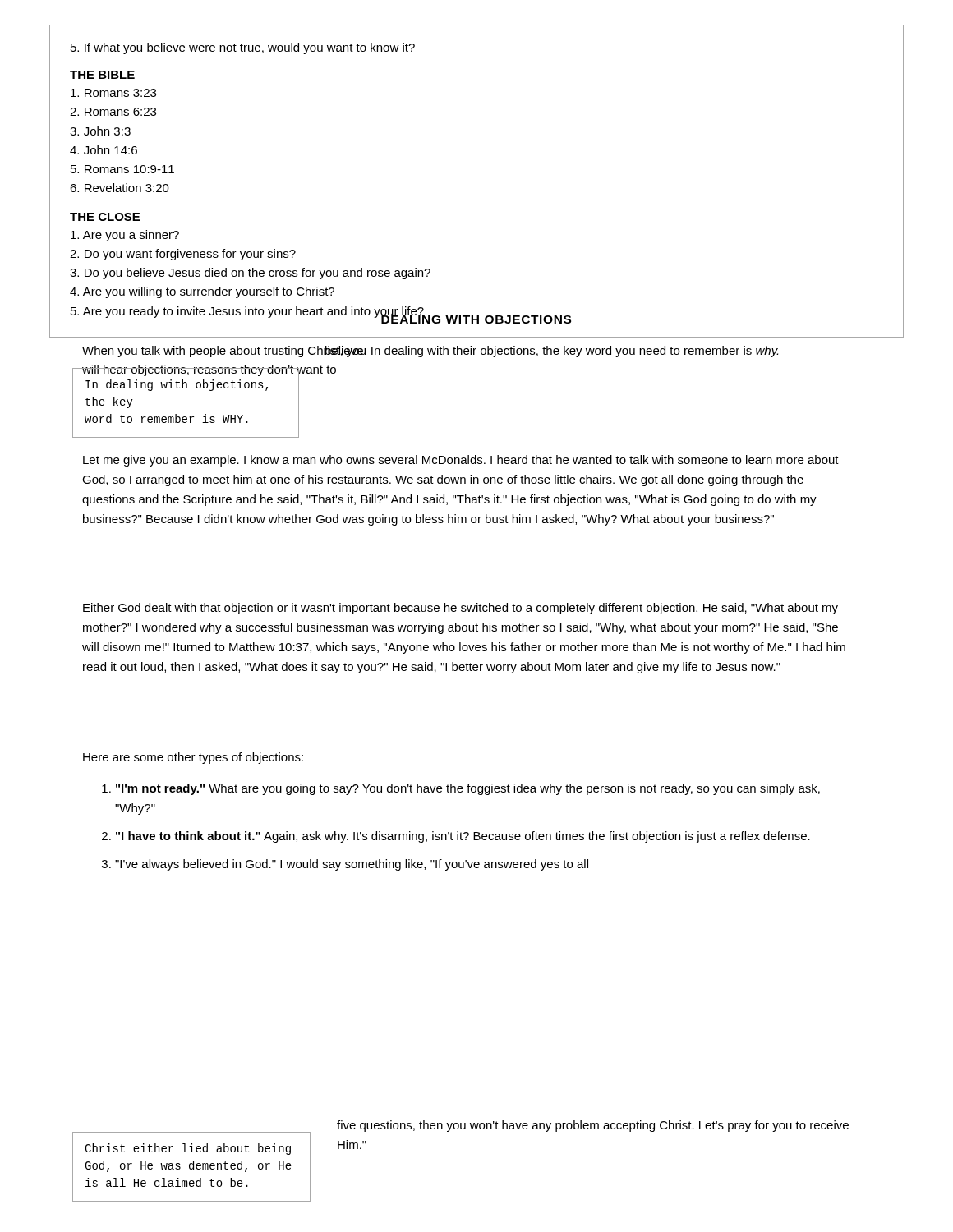Viewport: 953px width, 1232px height.
Task: Locate the text block that reads "When you talk with people about trusting Christ,"
Action: [224, 360]
